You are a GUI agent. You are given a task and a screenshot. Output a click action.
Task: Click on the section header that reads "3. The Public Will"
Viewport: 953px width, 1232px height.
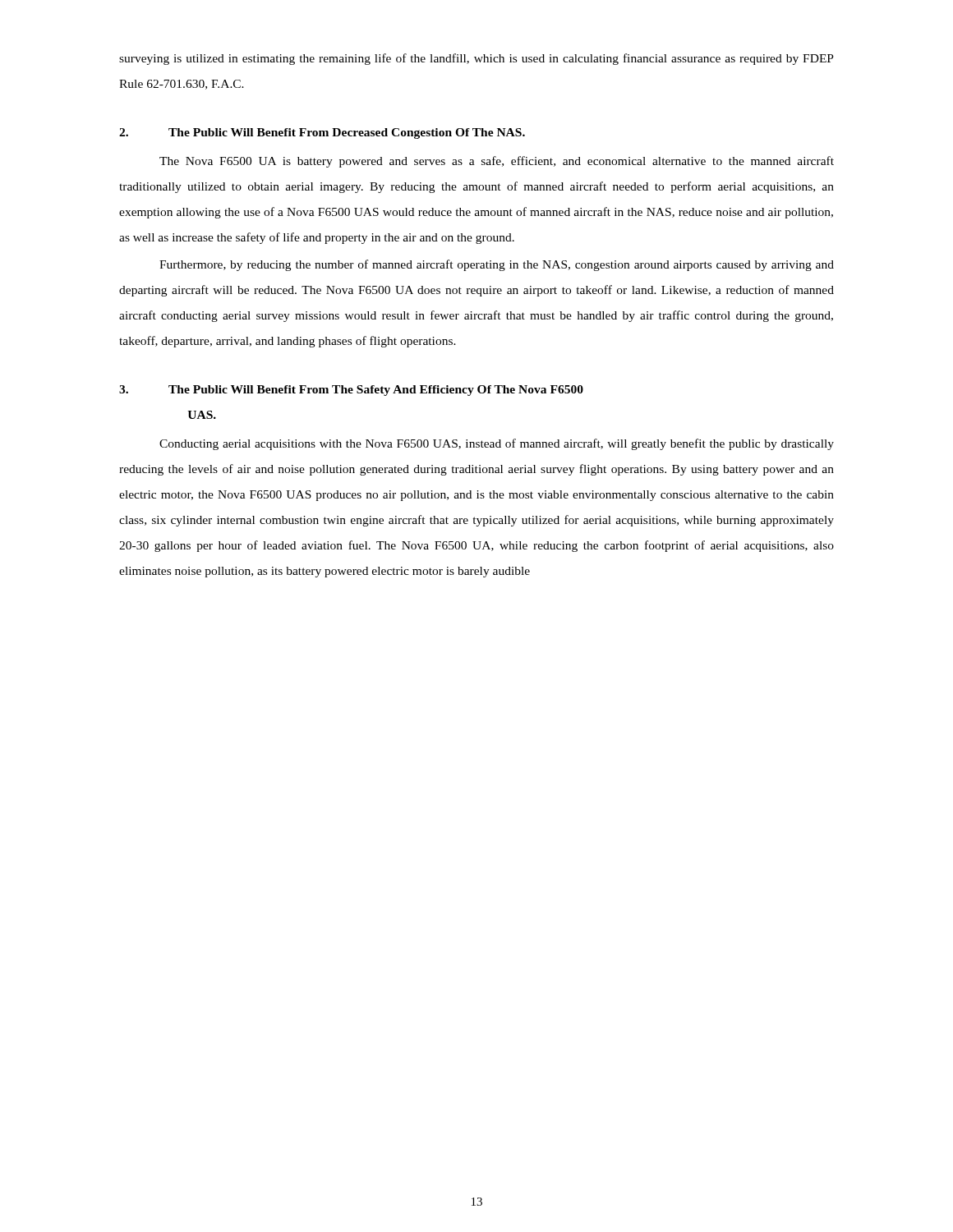point(351,402)
